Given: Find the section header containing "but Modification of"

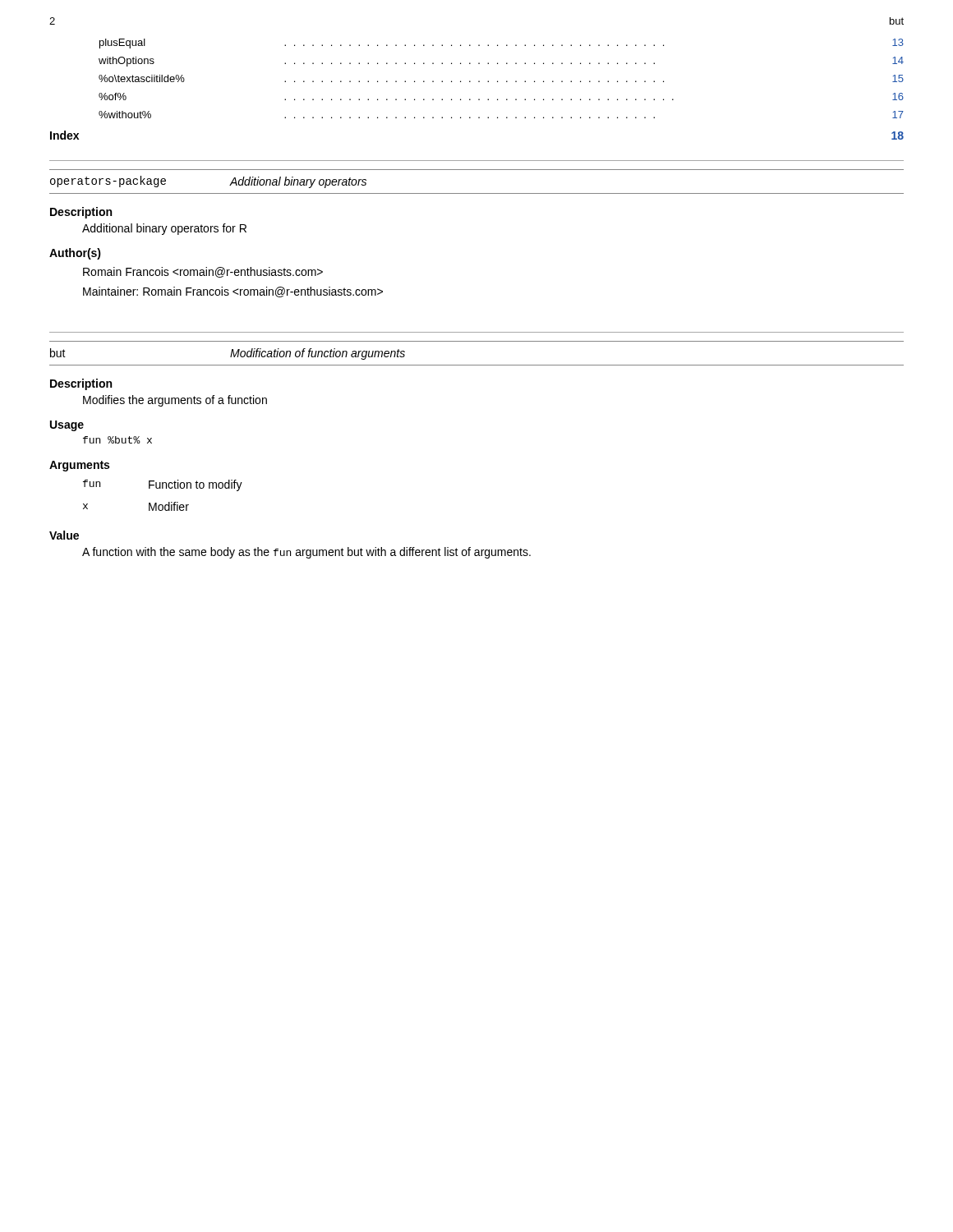Looking at the screenshot, I should click(227, 353).
